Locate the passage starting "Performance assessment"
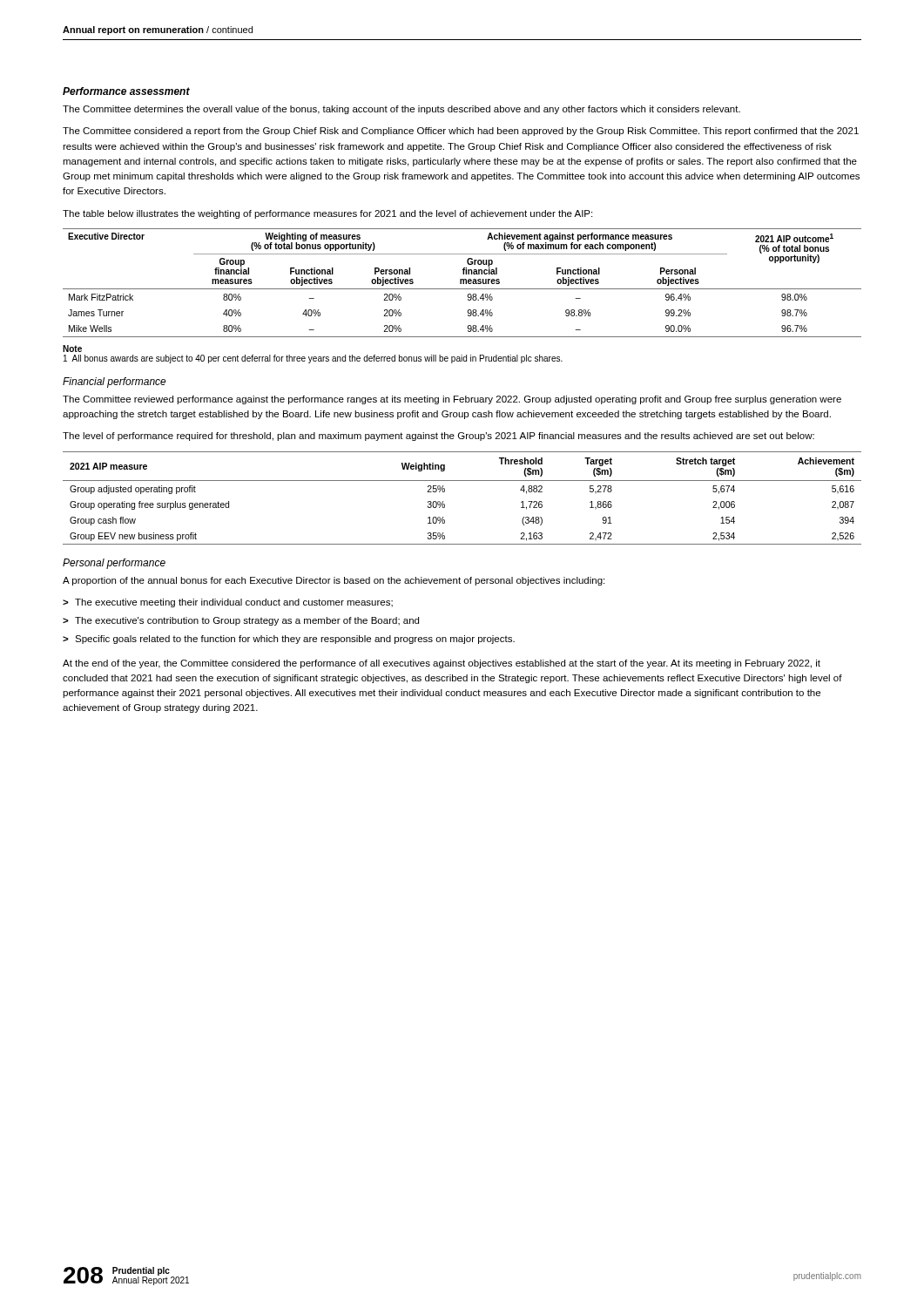 coord(126,91)
